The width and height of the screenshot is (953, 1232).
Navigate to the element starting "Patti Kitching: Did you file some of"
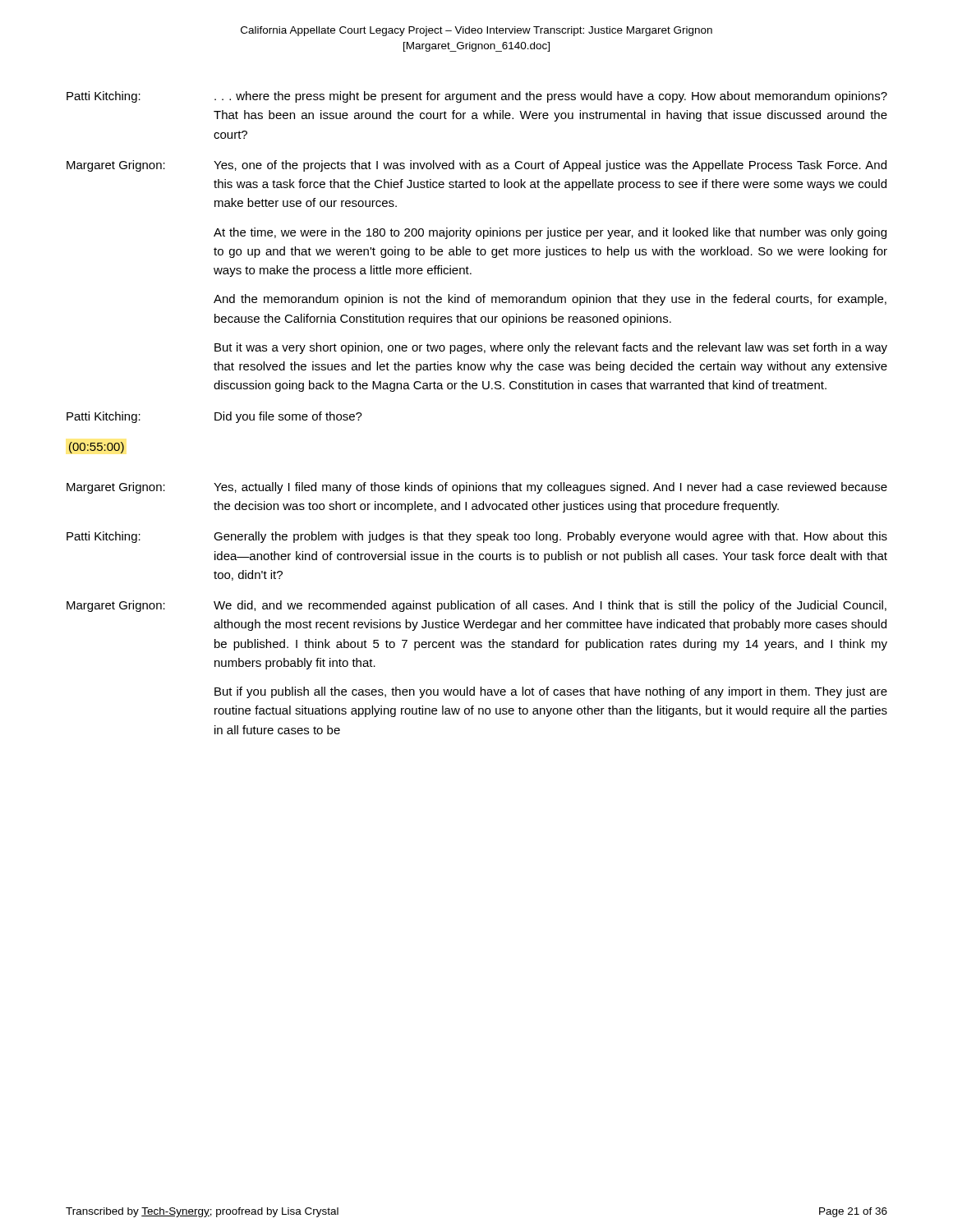tap(214, 417)
